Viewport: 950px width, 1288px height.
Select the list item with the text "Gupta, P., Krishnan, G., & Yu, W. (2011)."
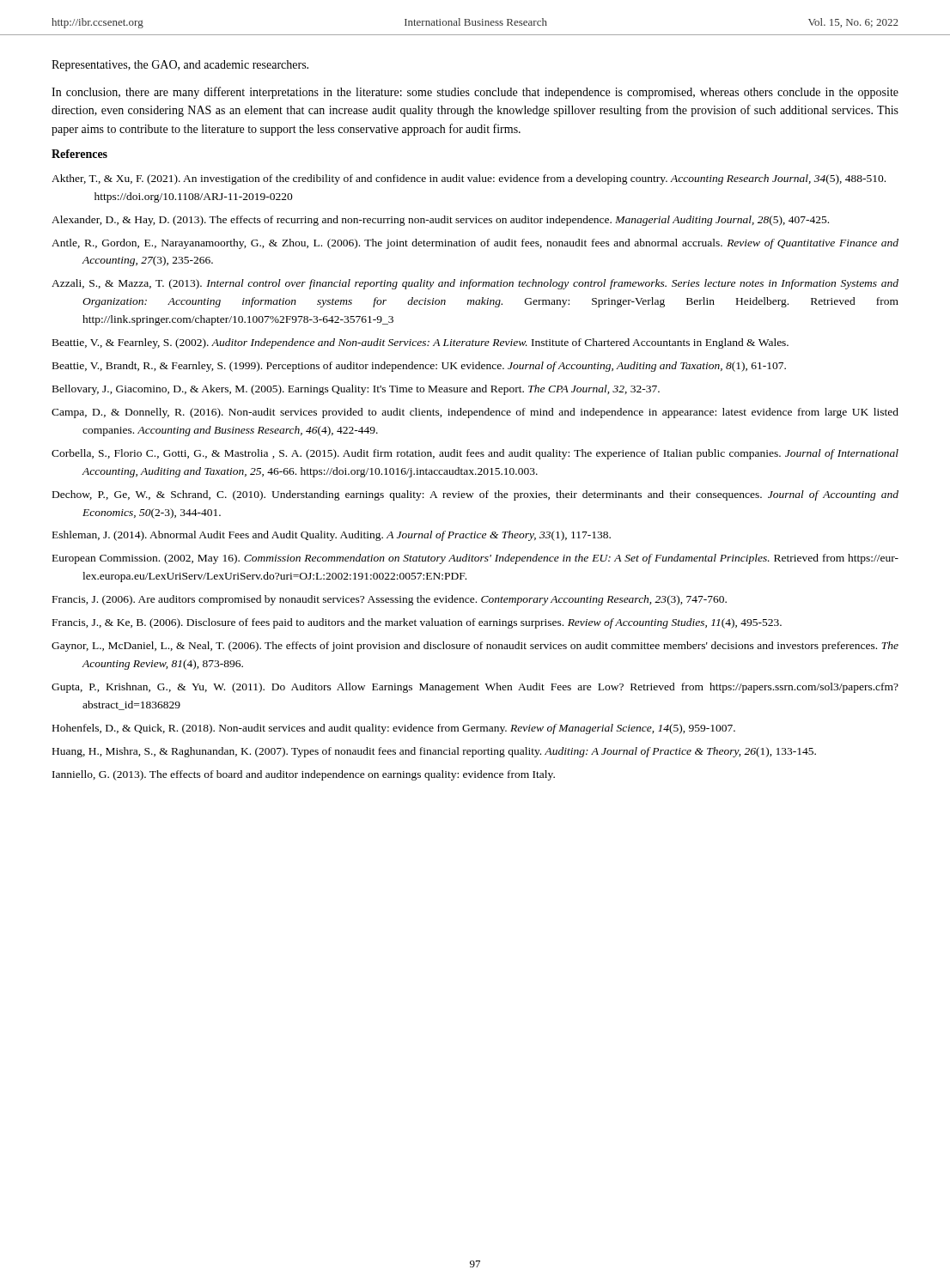click(475, 695)
